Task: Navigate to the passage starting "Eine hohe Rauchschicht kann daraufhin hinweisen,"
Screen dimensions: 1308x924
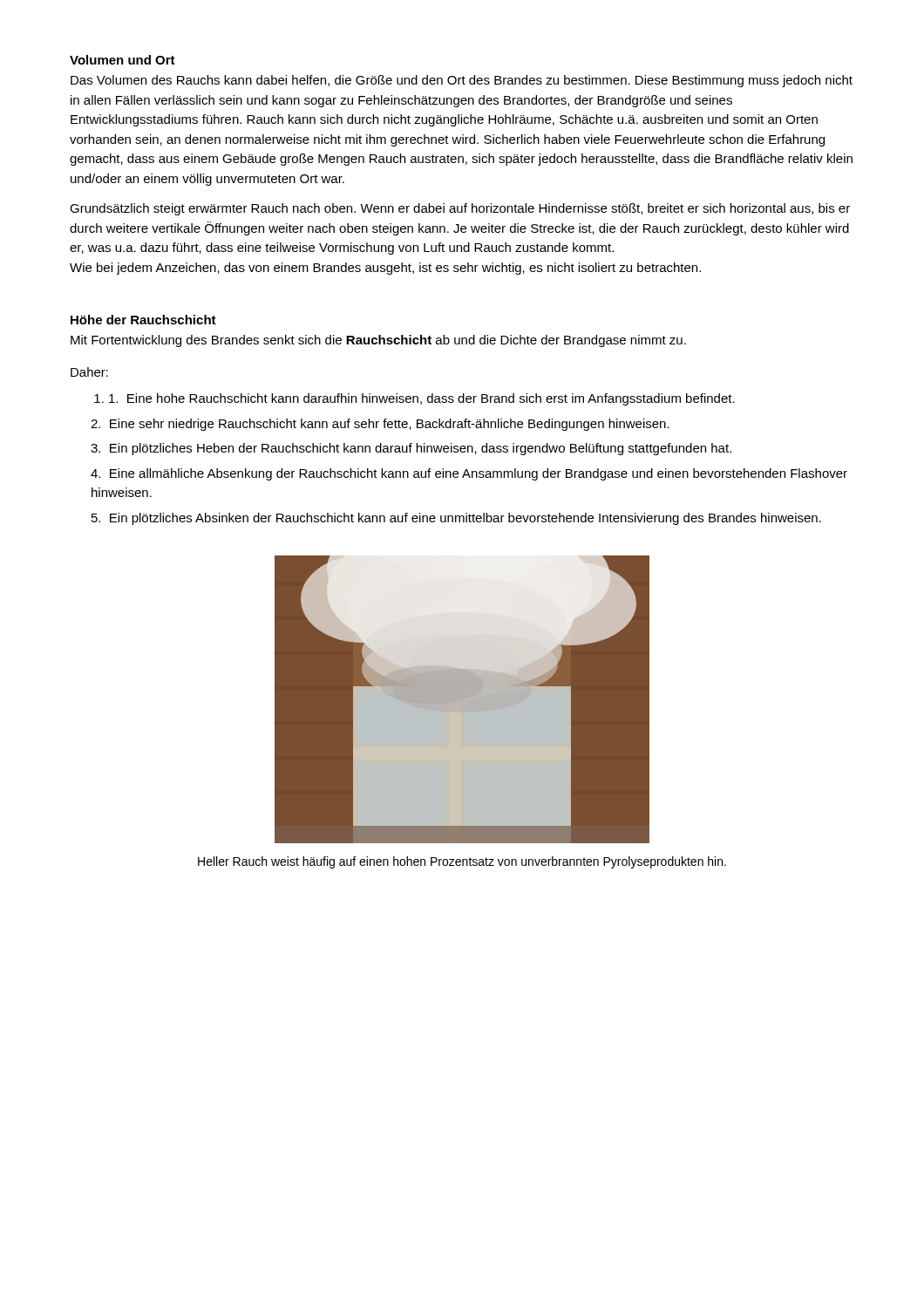Action: [x=481, y=399]
